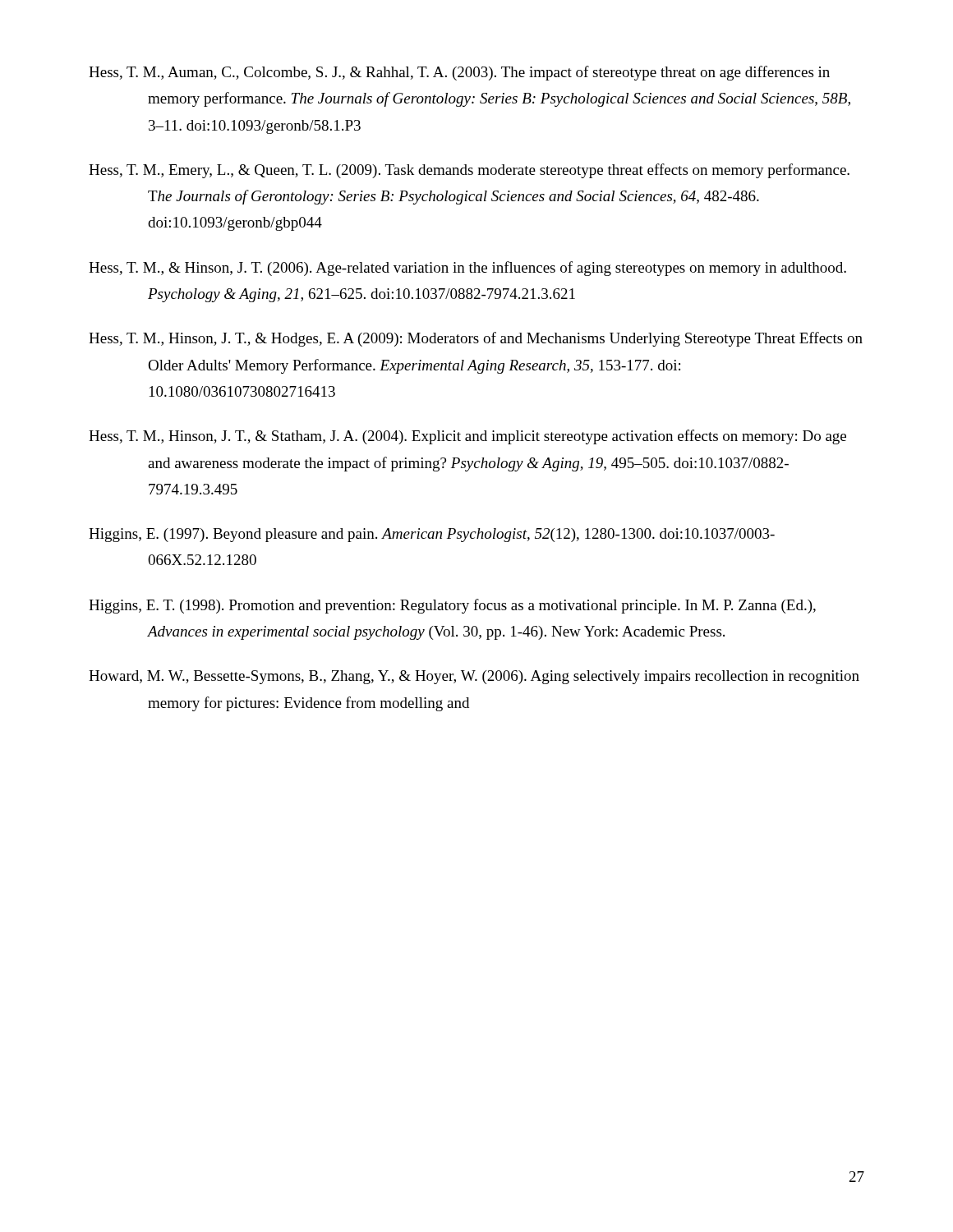Image resolution: width=953 pixels, height=1232 pixels.
Task: Find the block on this page that starts "Howard, M. W.,"
Action: point(474,689)
